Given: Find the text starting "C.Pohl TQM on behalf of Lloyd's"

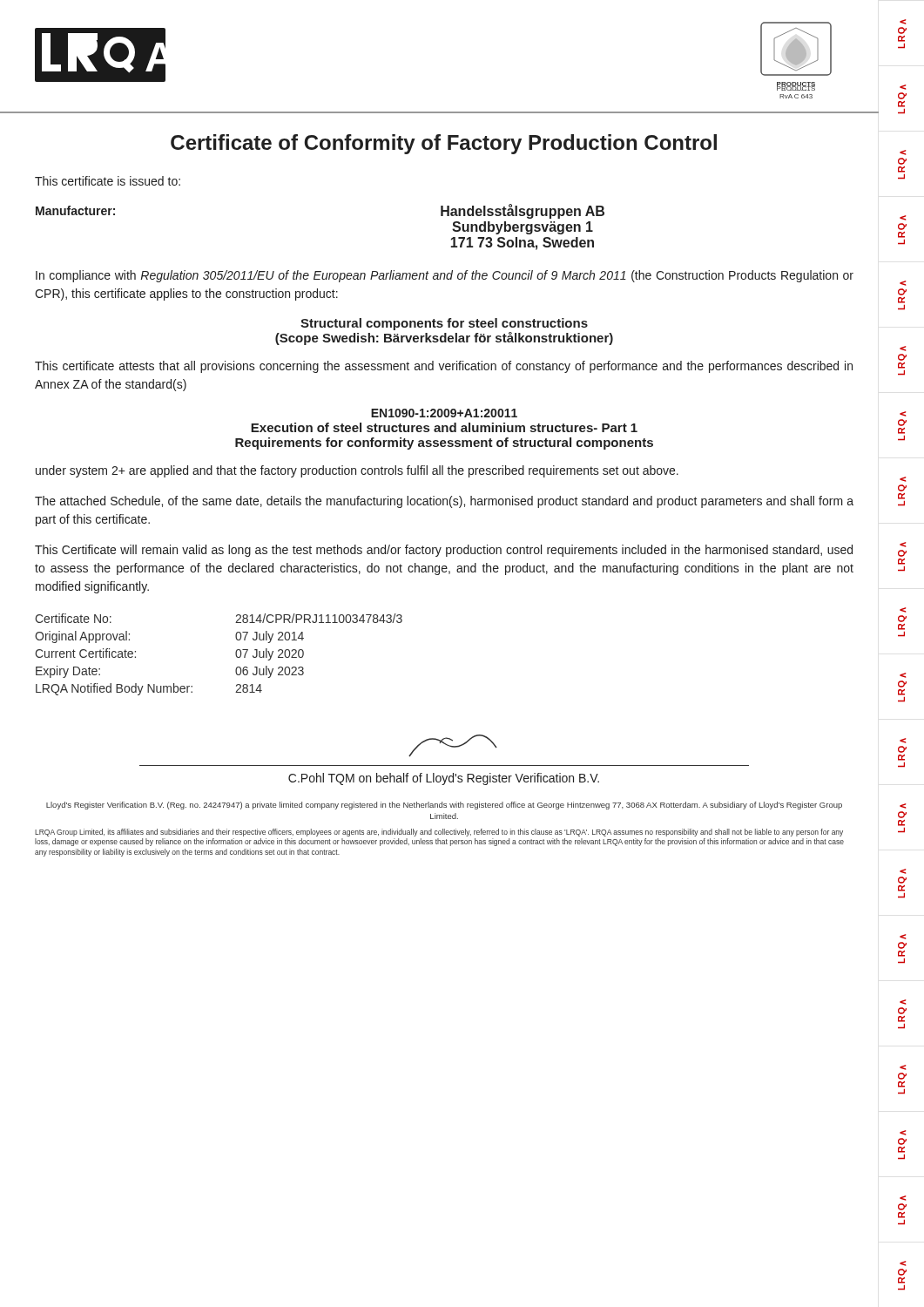Looking at the screenshot, I should 444,753.
